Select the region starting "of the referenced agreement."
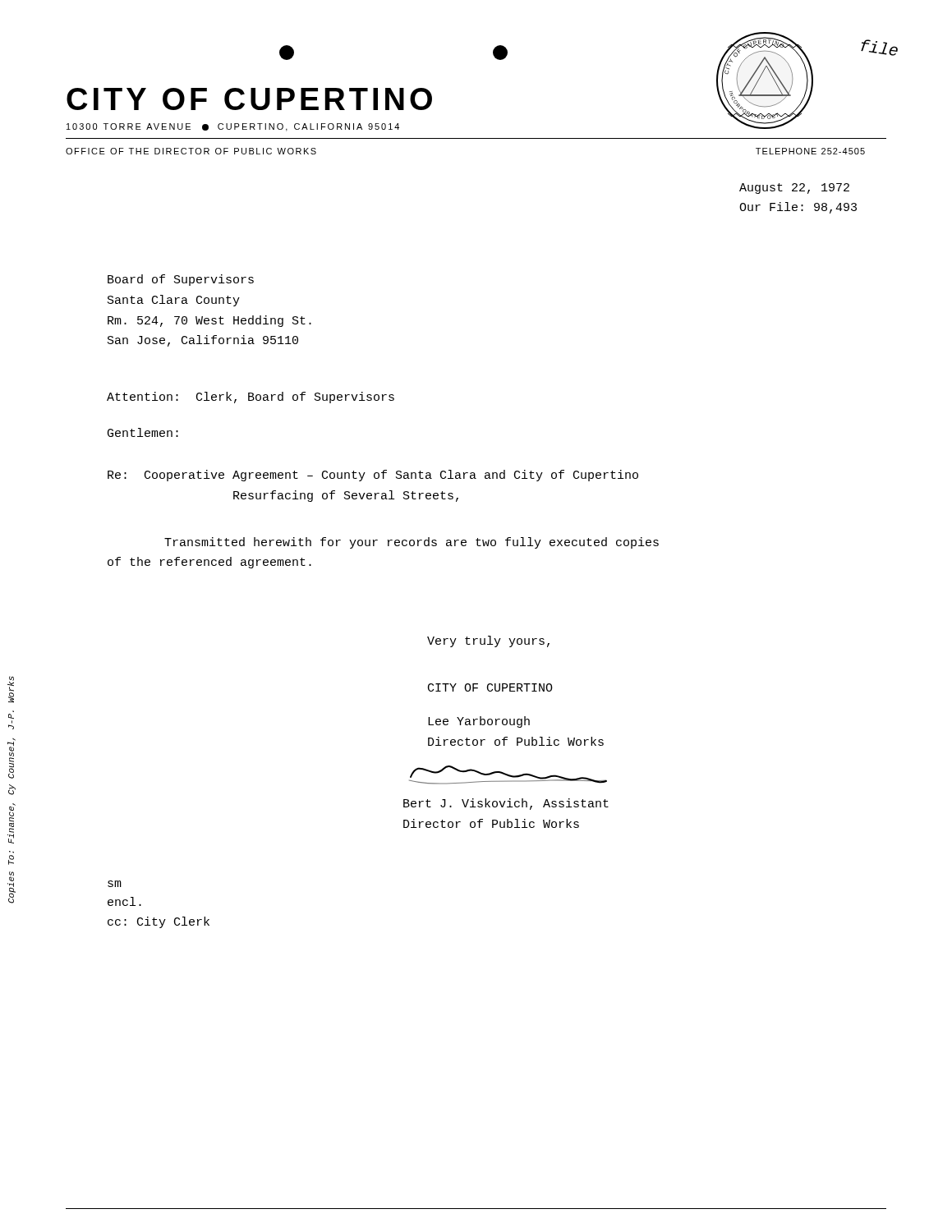 point(210,563)
